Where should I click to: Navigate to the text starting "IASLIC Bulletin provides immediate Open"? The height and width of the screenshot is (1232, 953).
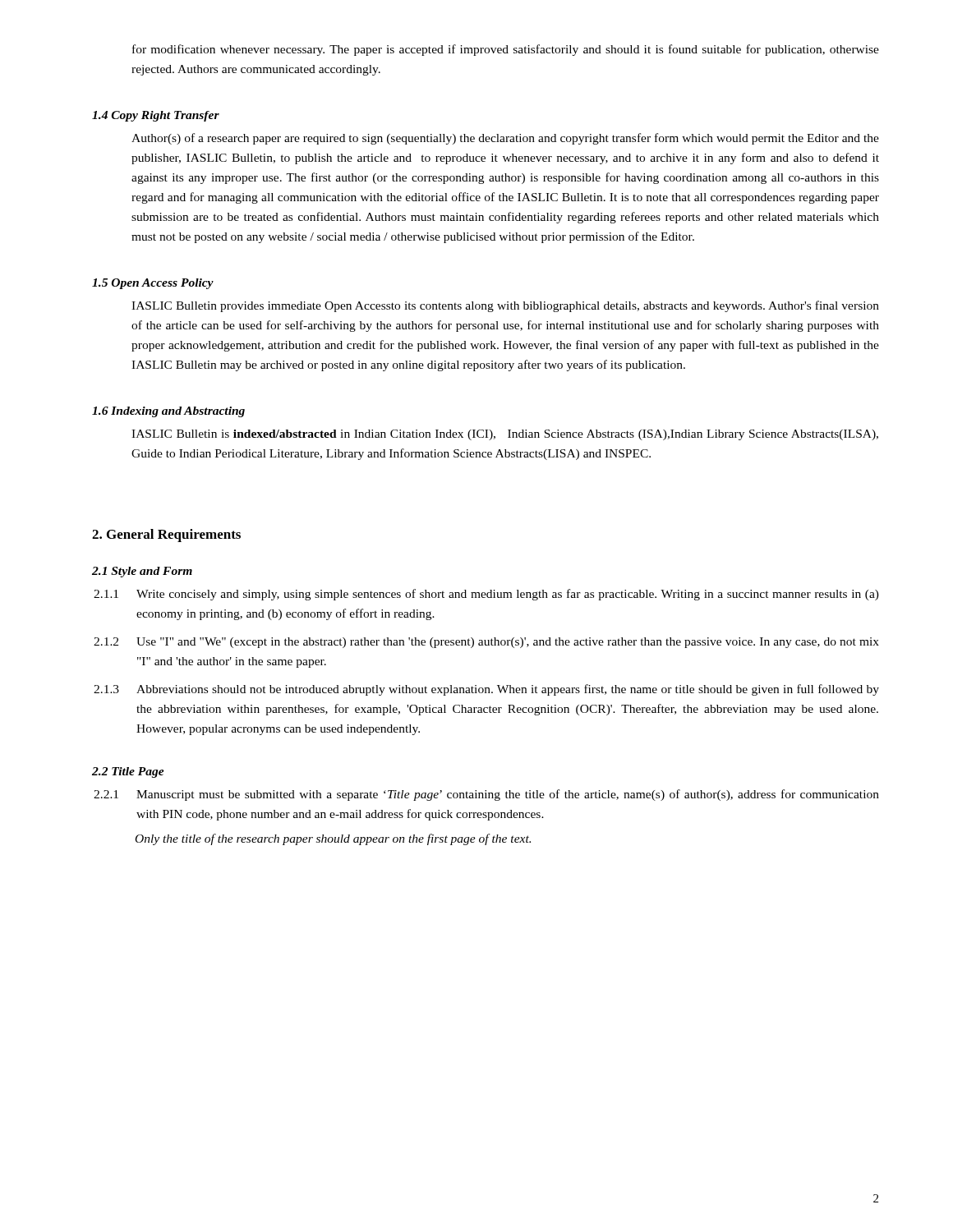[505, 335]
